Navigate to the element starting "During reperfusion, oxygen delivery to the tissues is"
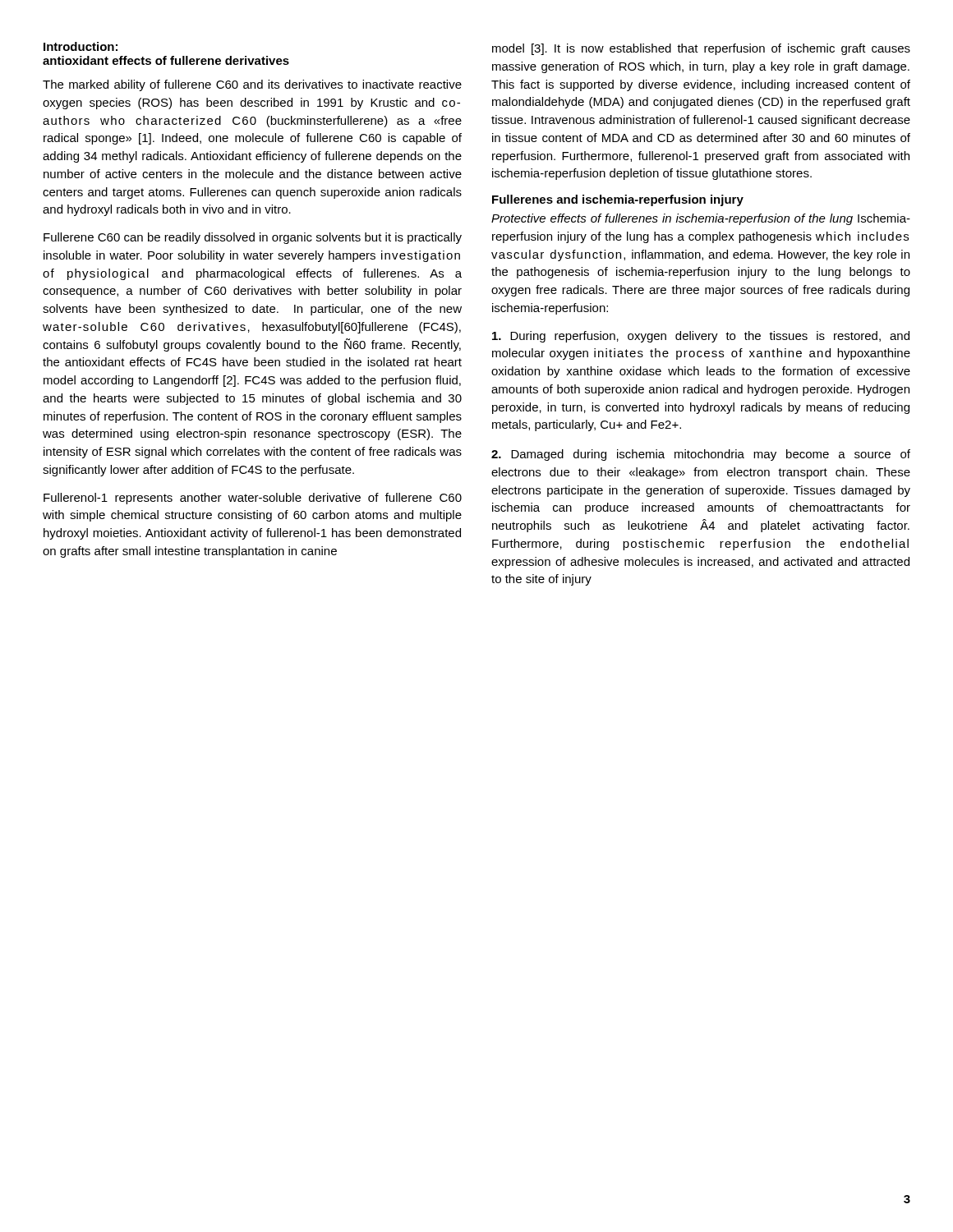The width and height of the screenshot is (953, 1232). (701, 380)
